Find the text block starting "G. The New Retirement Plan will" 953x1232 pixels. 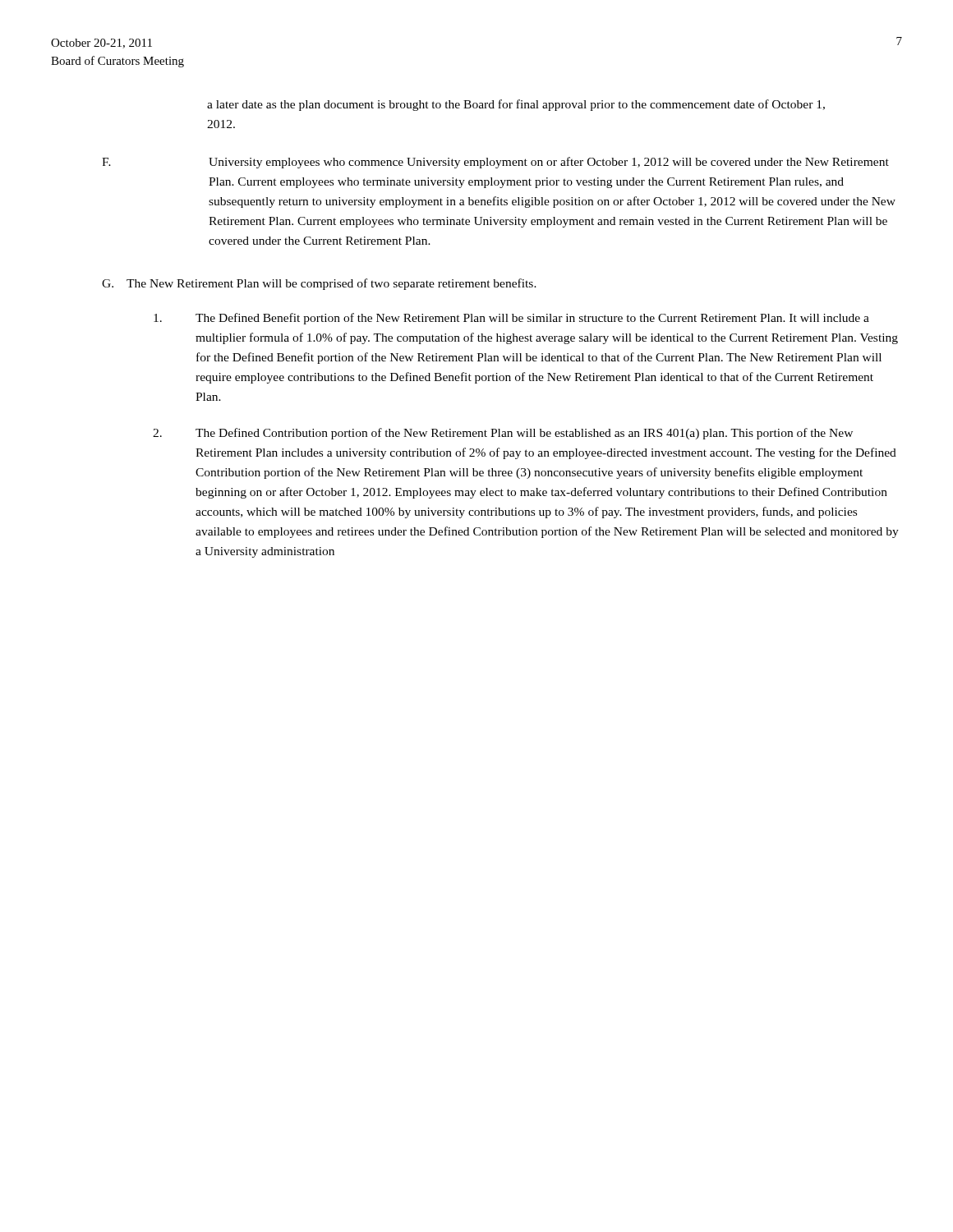[x=476, y=426]
